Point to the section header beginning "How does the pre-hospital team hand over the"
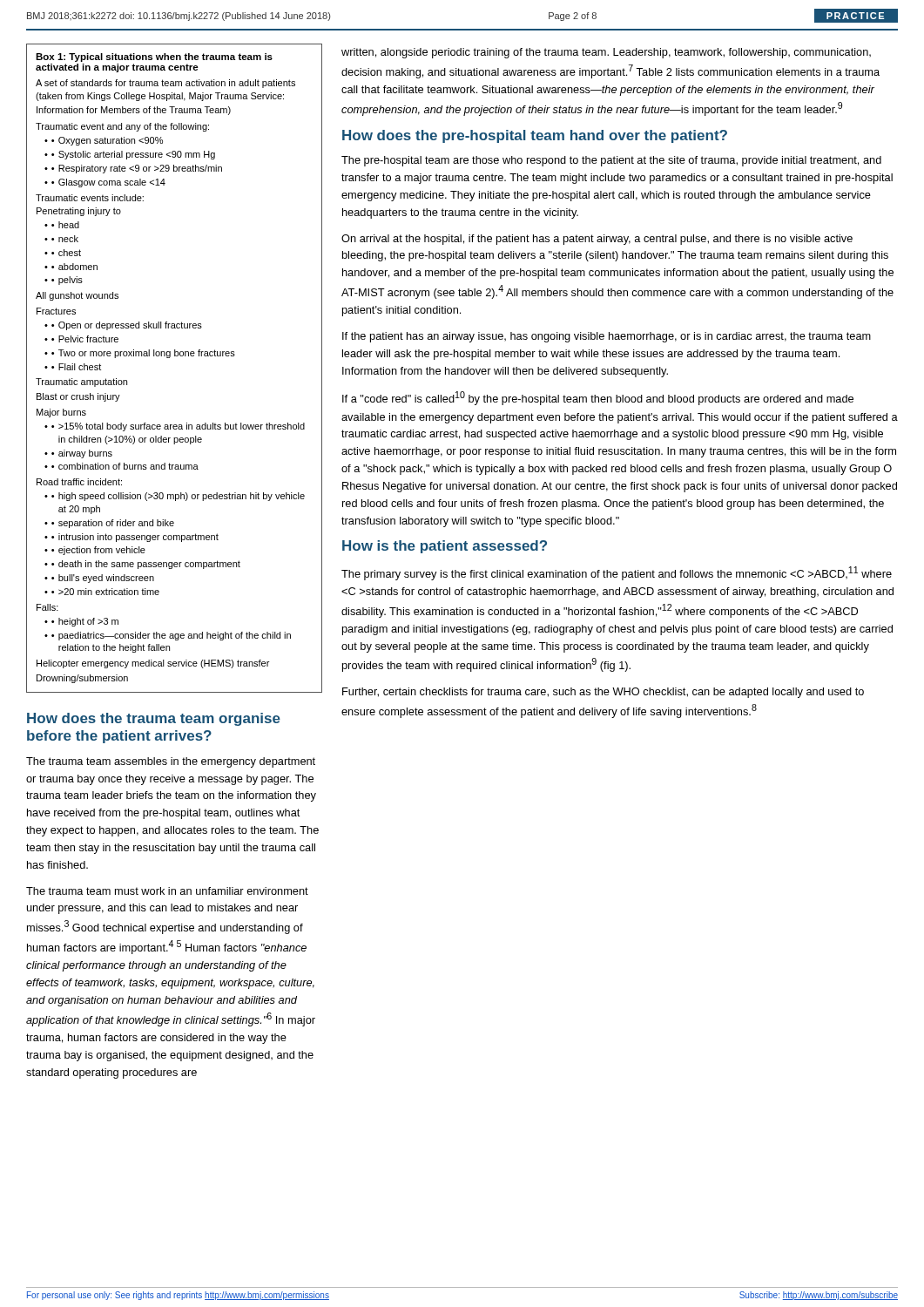Viewport: 924px width, 1307px height. pyautogui.click(x=535, y=135)
